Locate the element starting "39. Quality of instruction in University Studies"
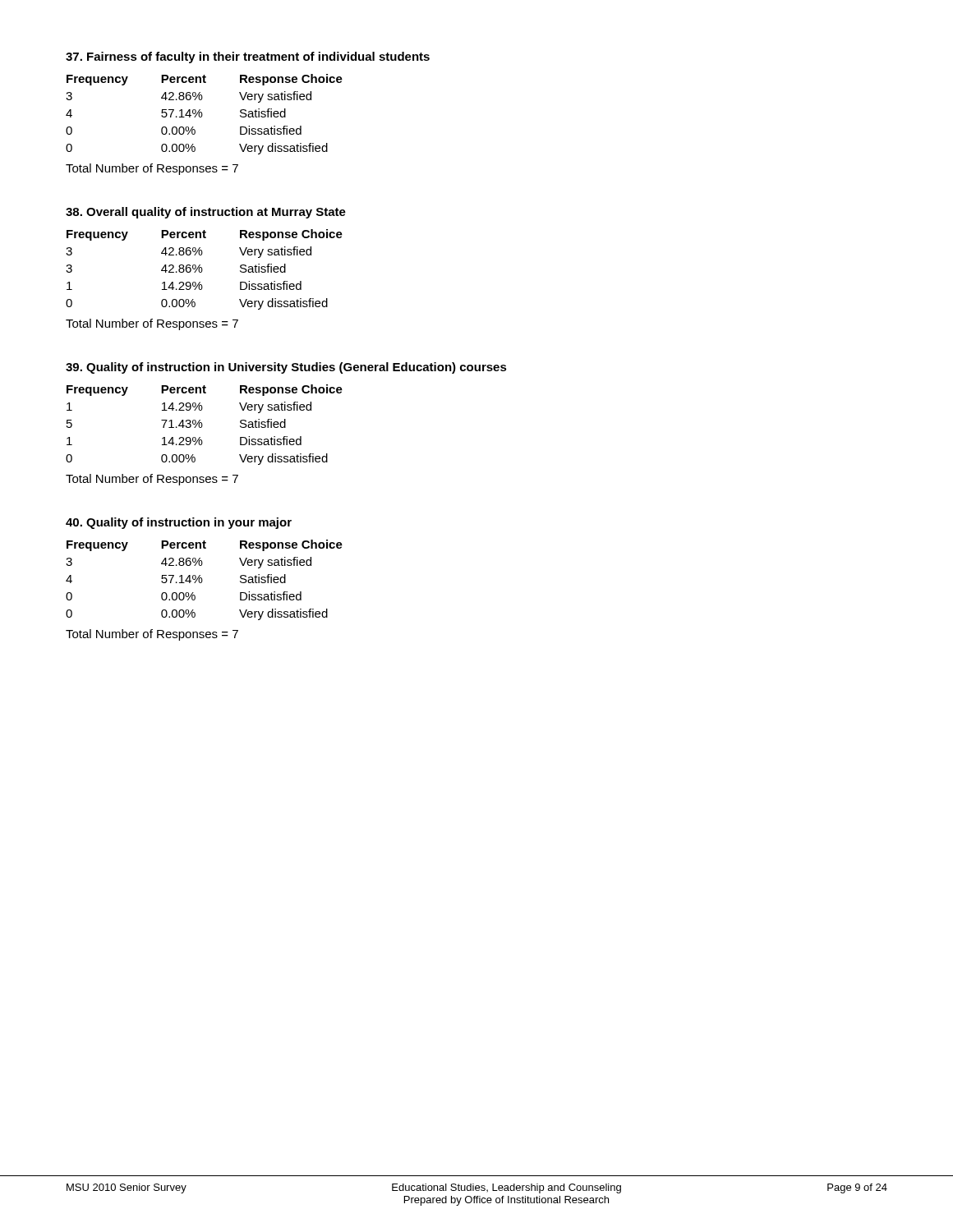The image size is (953, 1232). click(x=286, y=367)
